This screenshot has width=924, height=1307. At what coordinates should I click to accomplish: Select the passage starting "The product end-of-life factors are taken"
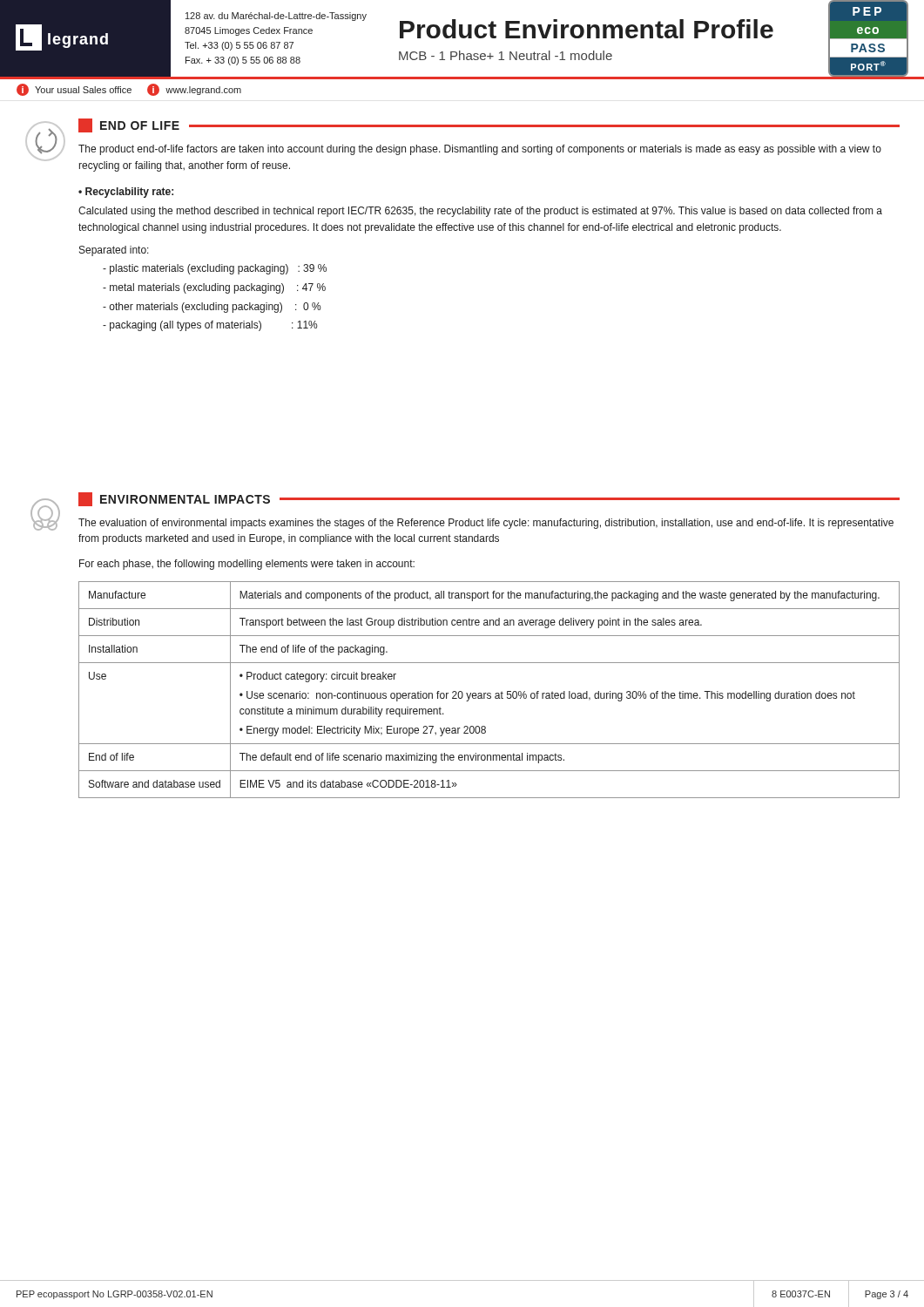tap(480, 157)
